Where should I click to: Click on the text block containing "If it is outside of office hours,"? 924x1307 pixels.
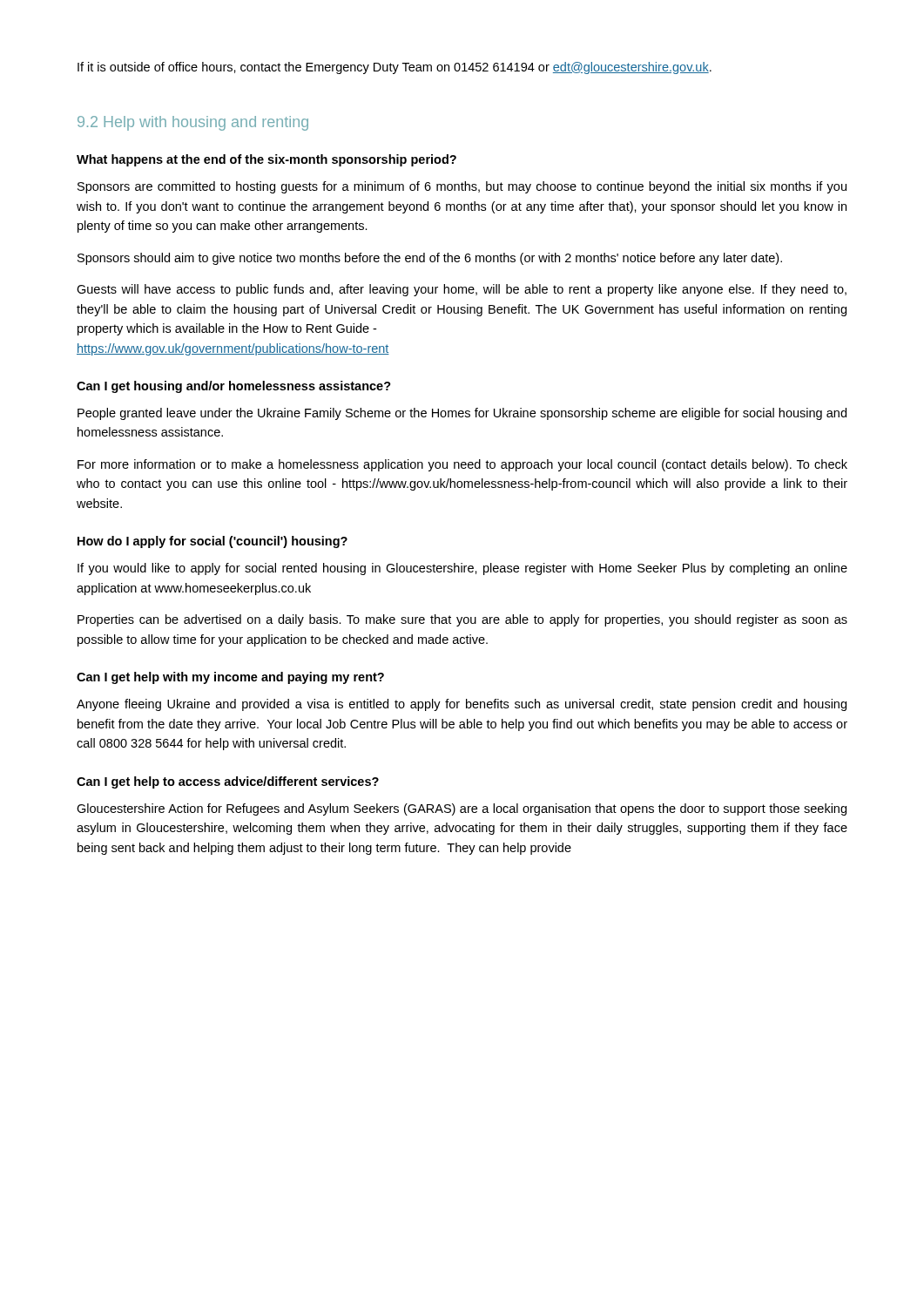(x=462, y=67)
